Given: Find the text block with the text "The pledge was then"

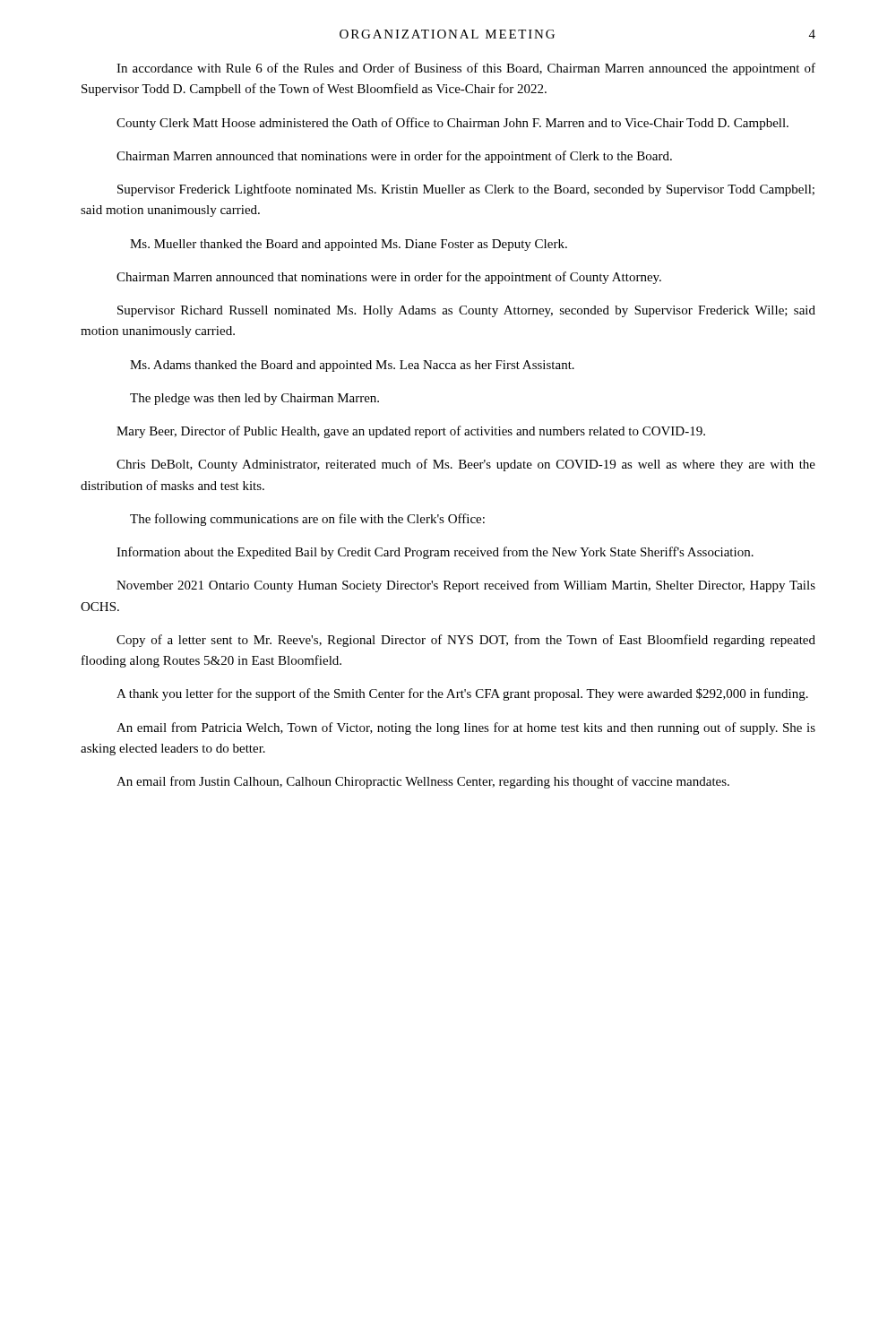Looking at the screenshot, I should click(254, 399).
